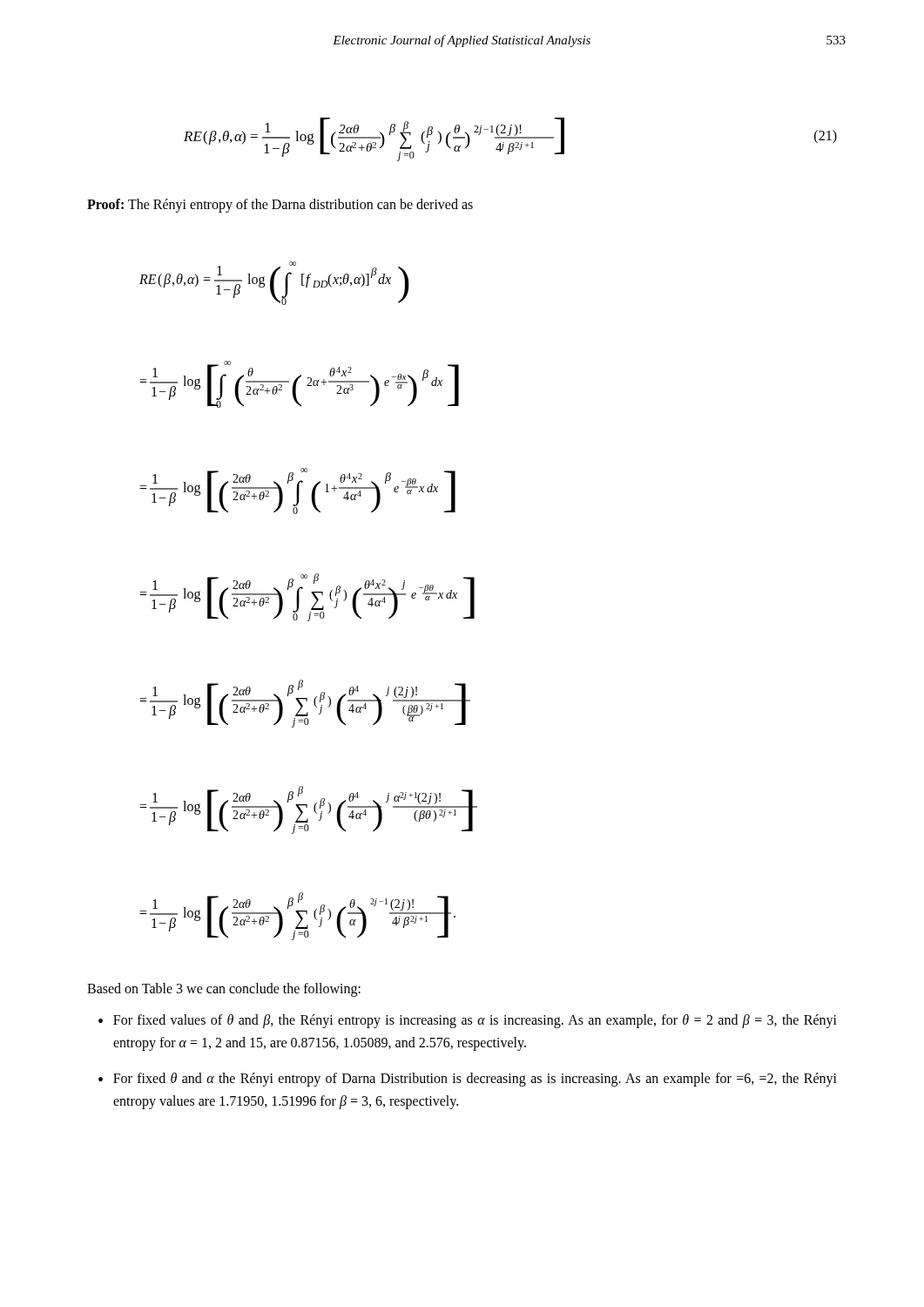Select the list item that says "• For fixed values"
Viewport: 924px width, 1307px height.
coord(467,1031)
